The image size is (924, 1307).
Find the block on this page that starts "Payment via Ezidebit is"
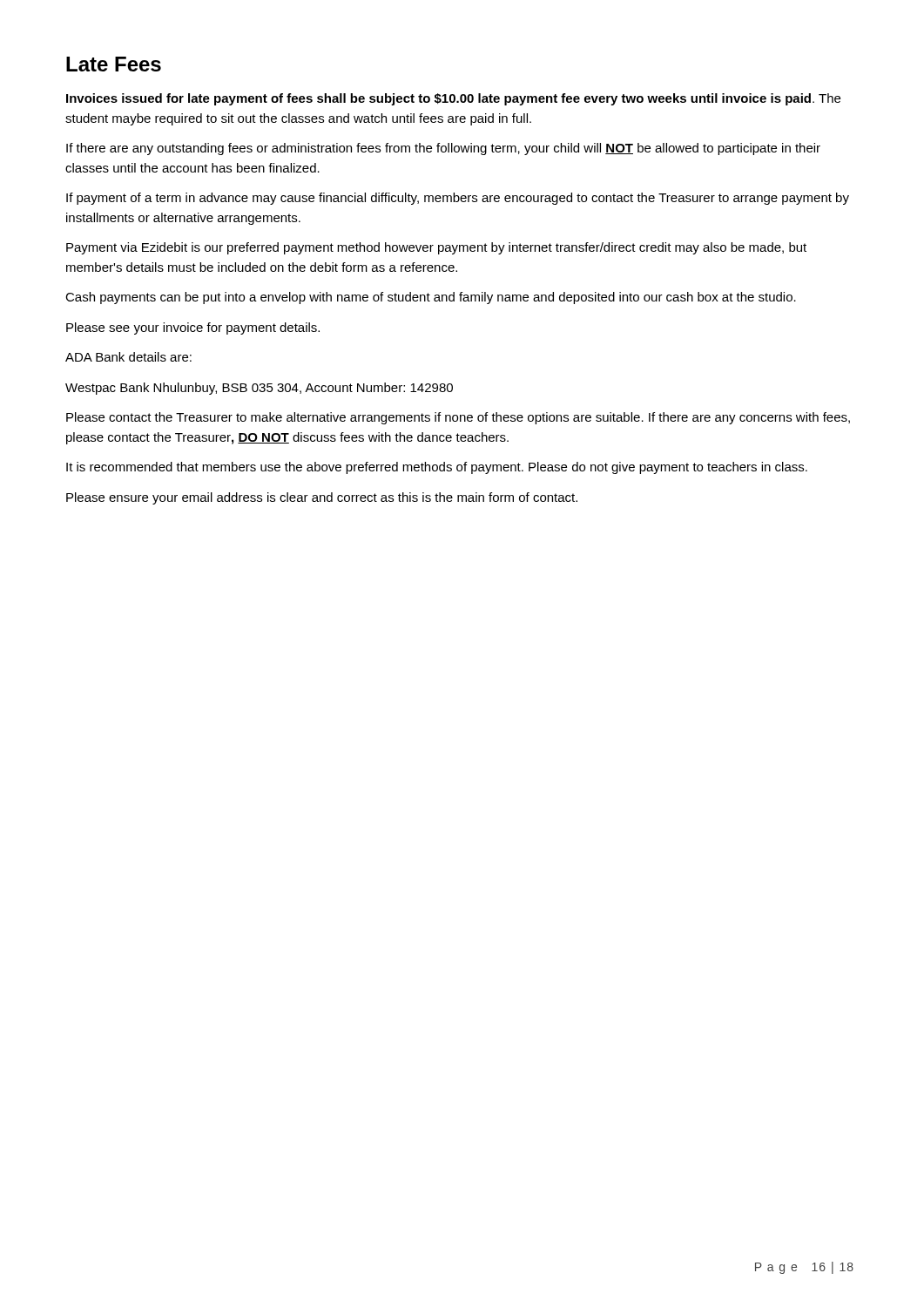[x=436, y=257]
